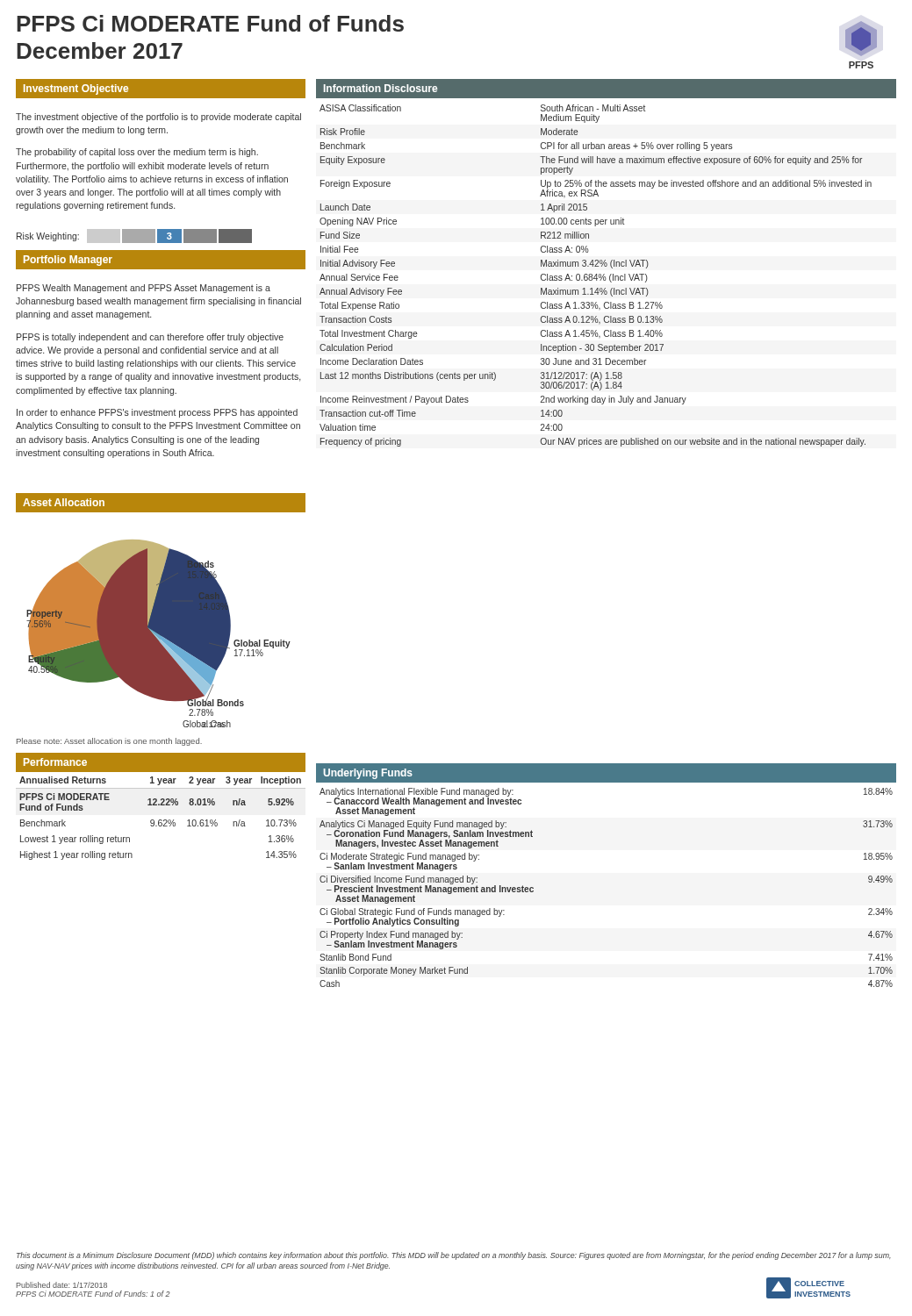Image resolution: width=912 pixels, height=1316 pixels.
Task: Select the pie chart
Action: 161,623
